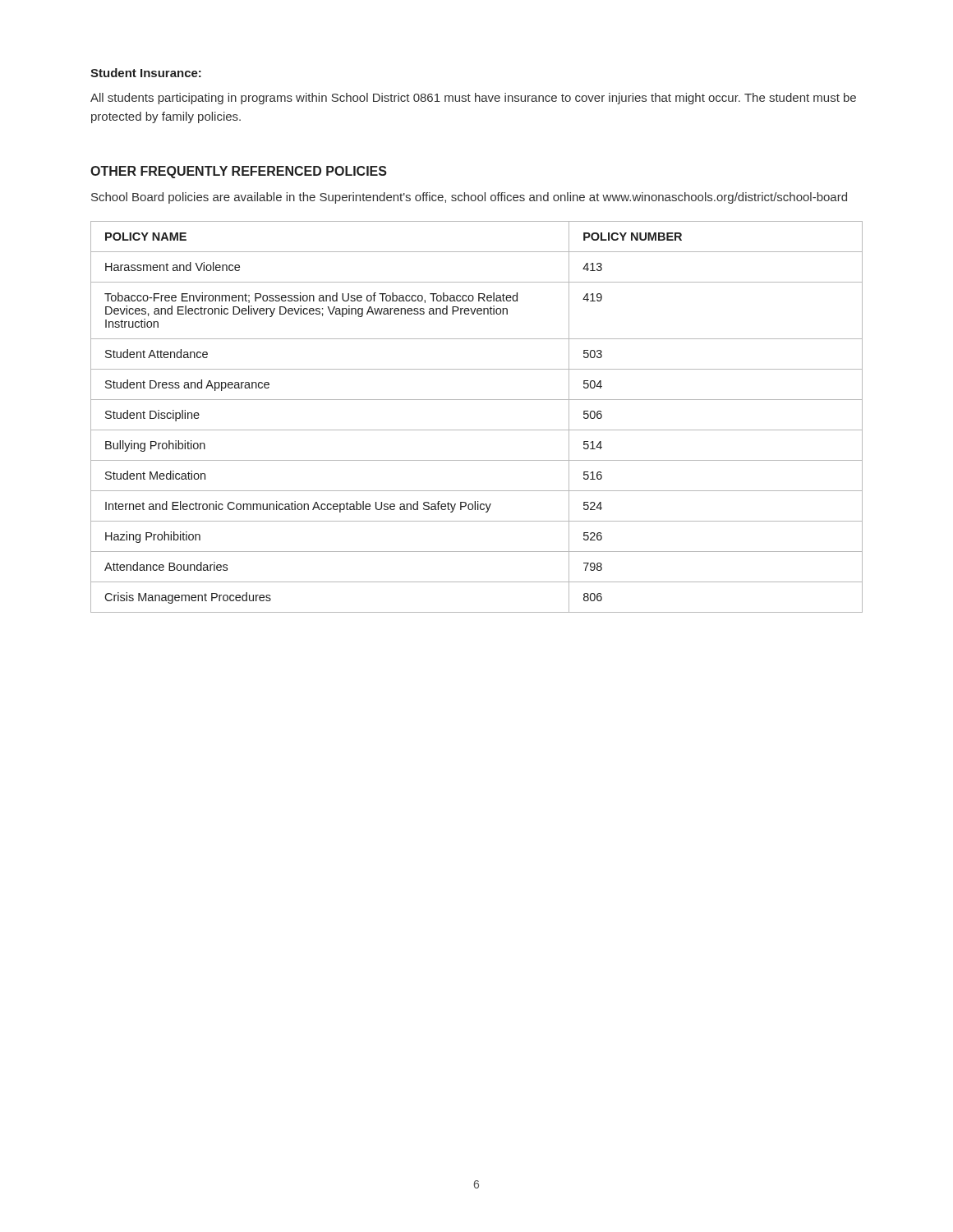Locate the text "Student Insurance:"
Screen dimensions: 1232x953
click(x=146, y=73)
